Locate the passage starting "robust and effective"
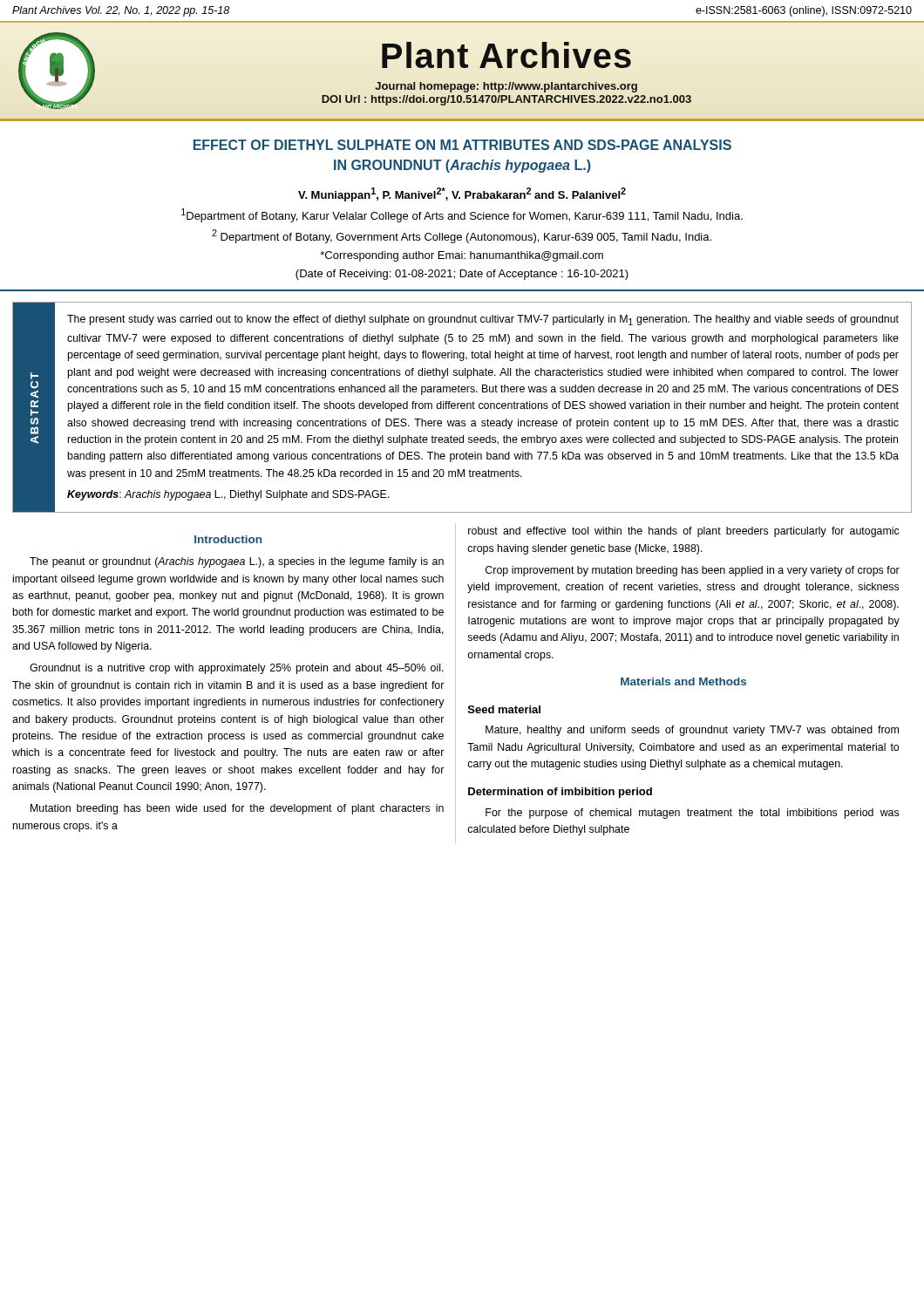This screenshot has width=924, height=1308. [x=683, y=540]
